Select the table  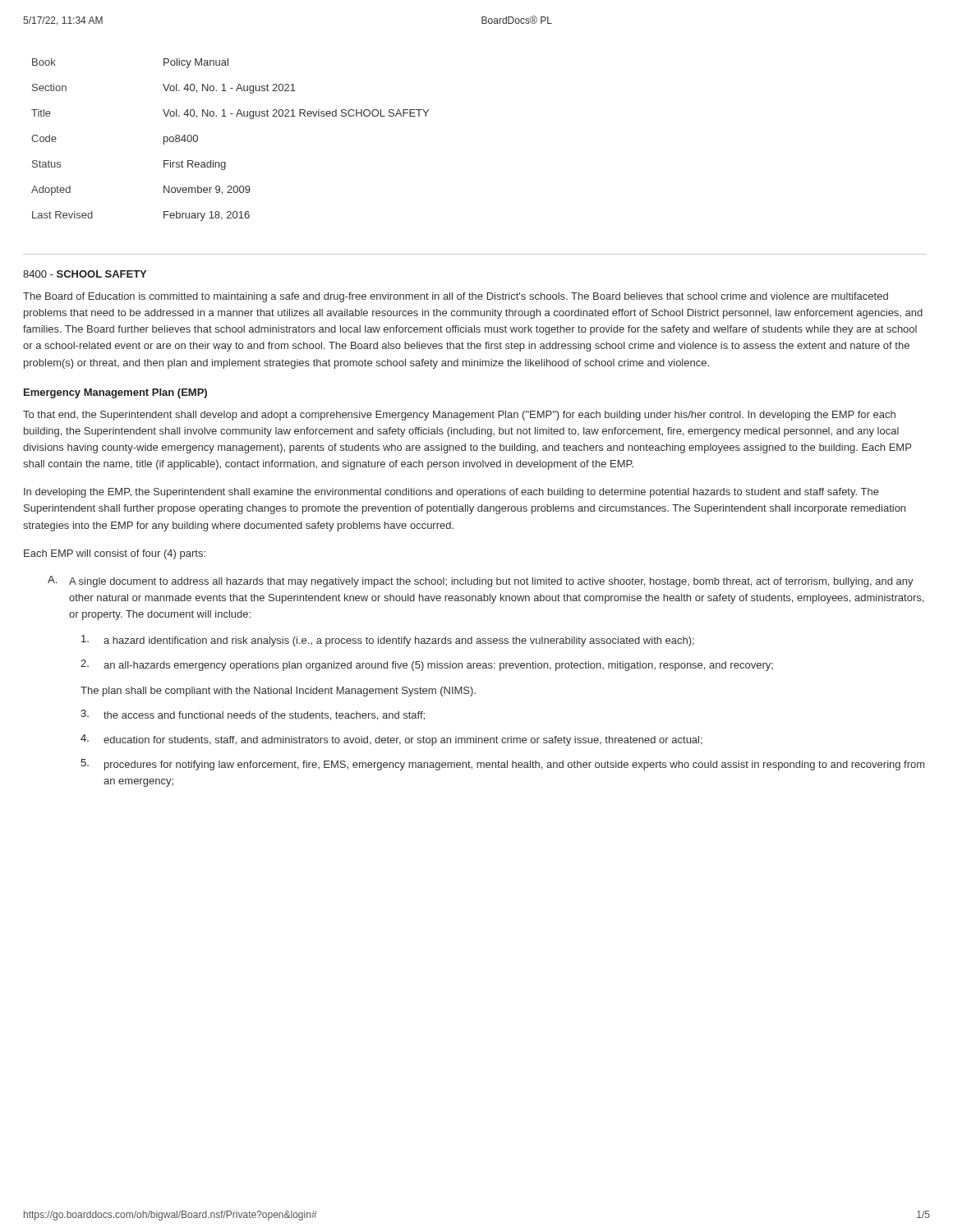[x=475, y=138]
